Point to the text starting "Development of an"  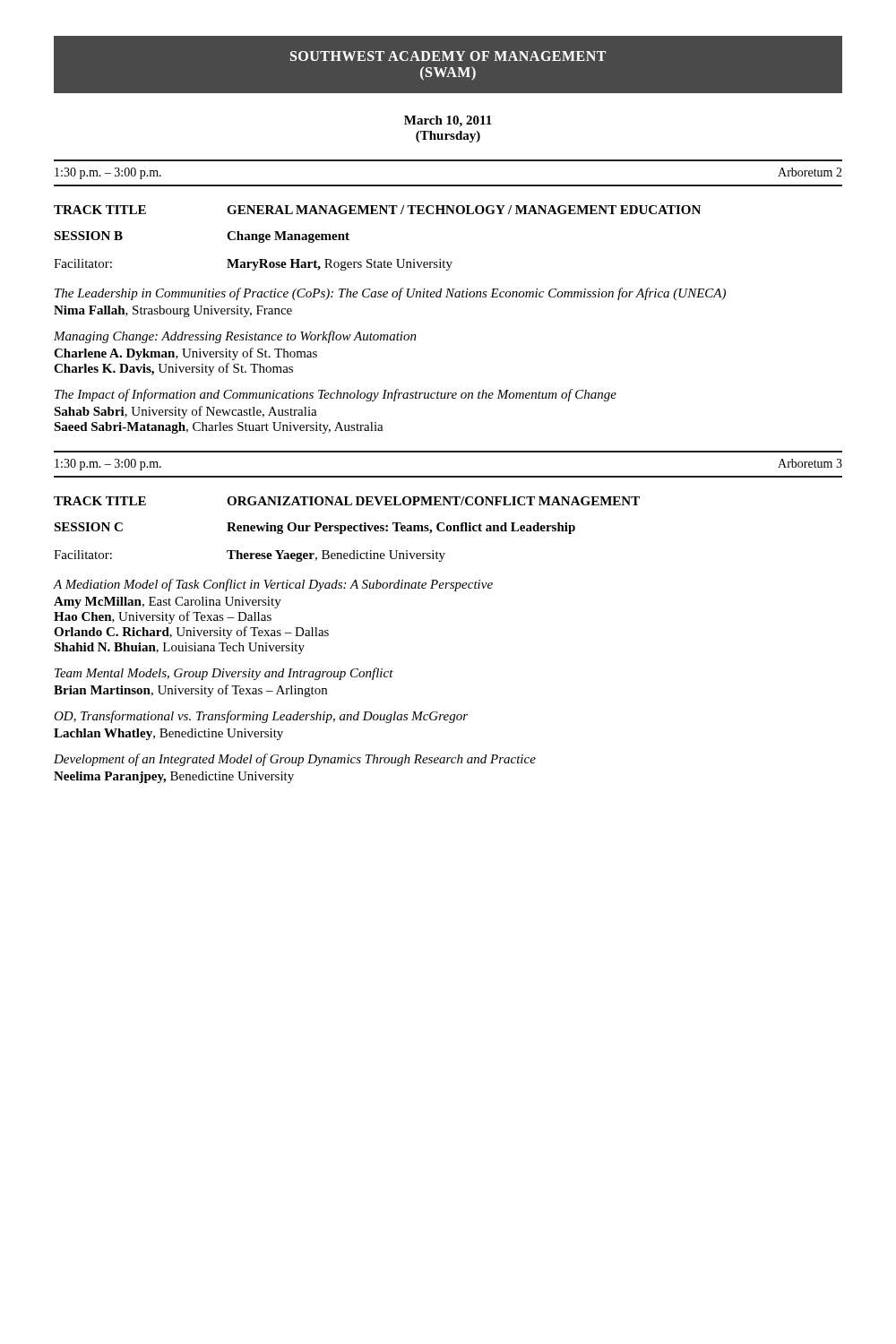pyautogui.click(x=448, y=768)
